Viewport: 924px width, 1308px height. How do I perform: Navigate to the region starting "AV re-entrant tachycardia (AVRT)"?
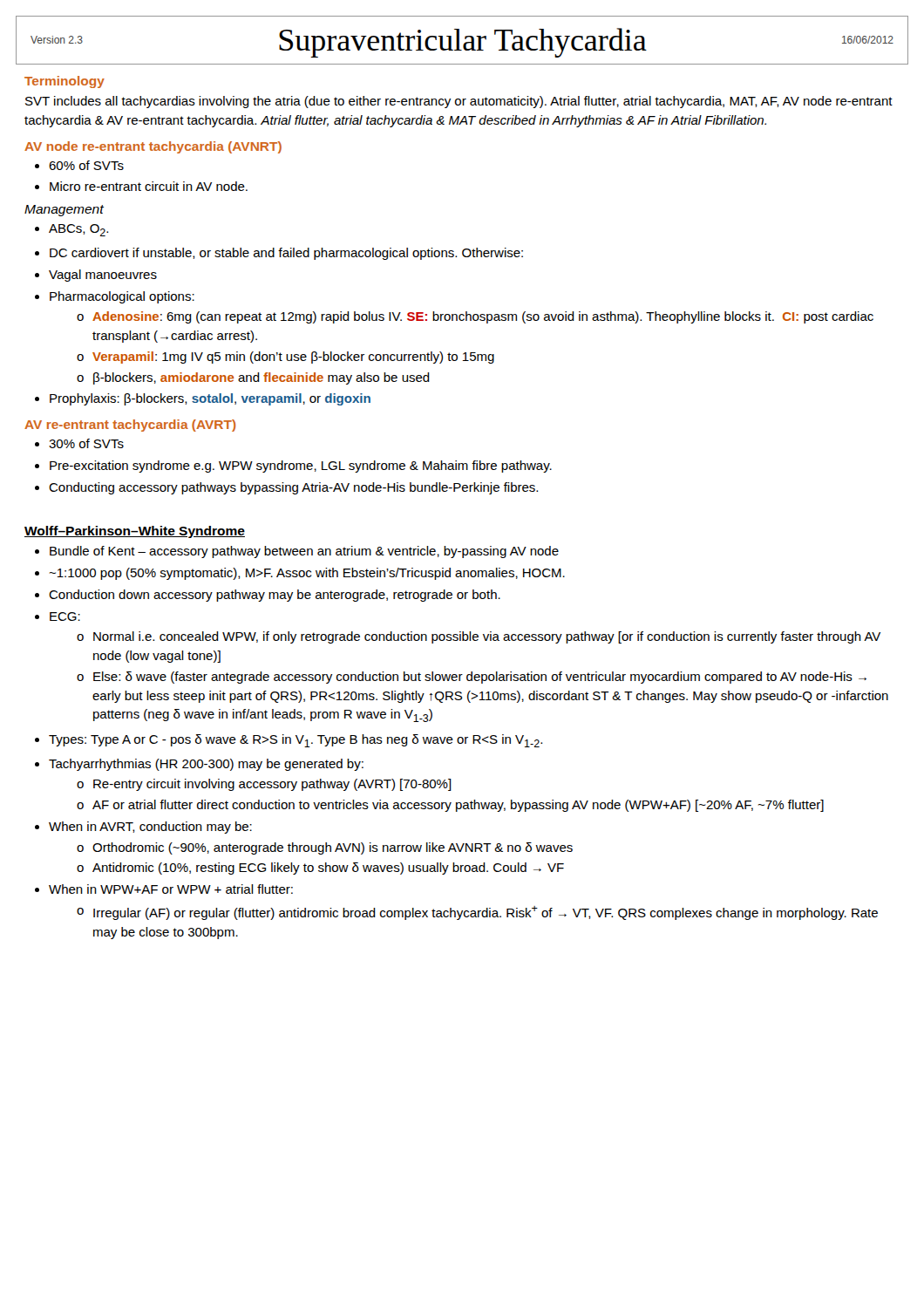click(x=130, y=424)
